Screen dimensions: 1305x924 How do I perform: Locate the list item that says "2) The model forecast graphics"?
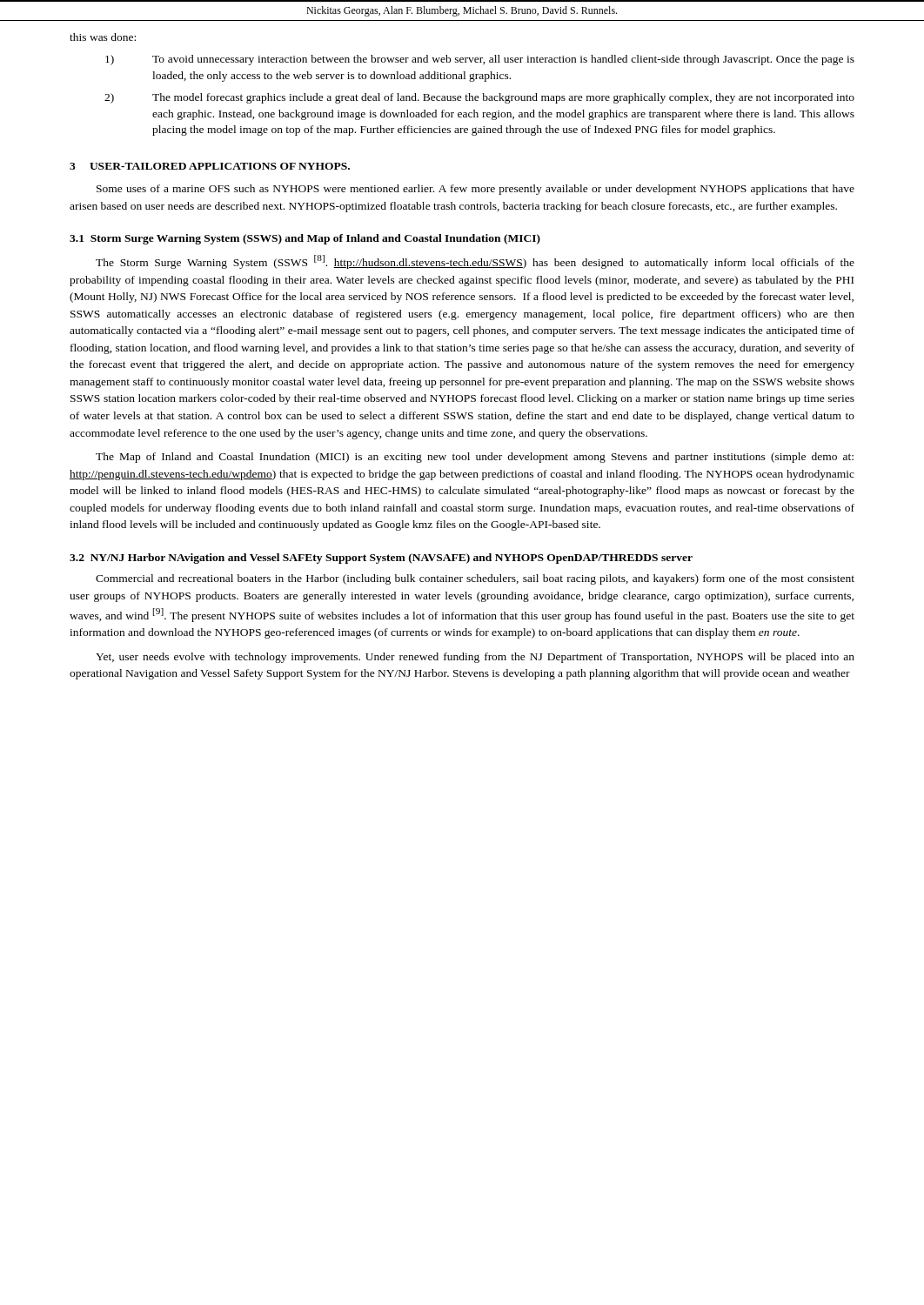[462, 114]
